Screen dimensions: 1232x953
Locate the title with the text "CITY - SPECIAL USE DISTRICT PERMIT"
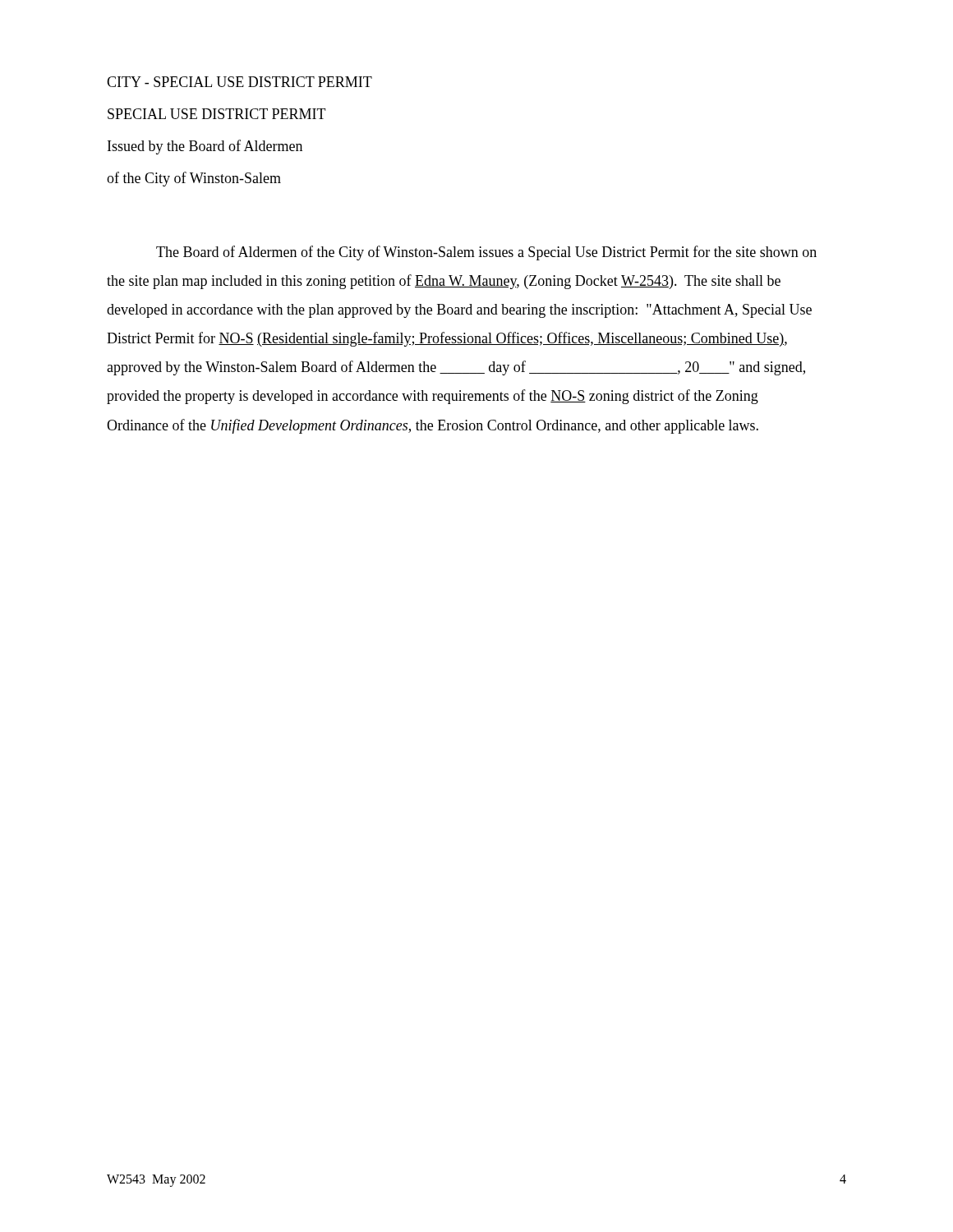[239, 82]
